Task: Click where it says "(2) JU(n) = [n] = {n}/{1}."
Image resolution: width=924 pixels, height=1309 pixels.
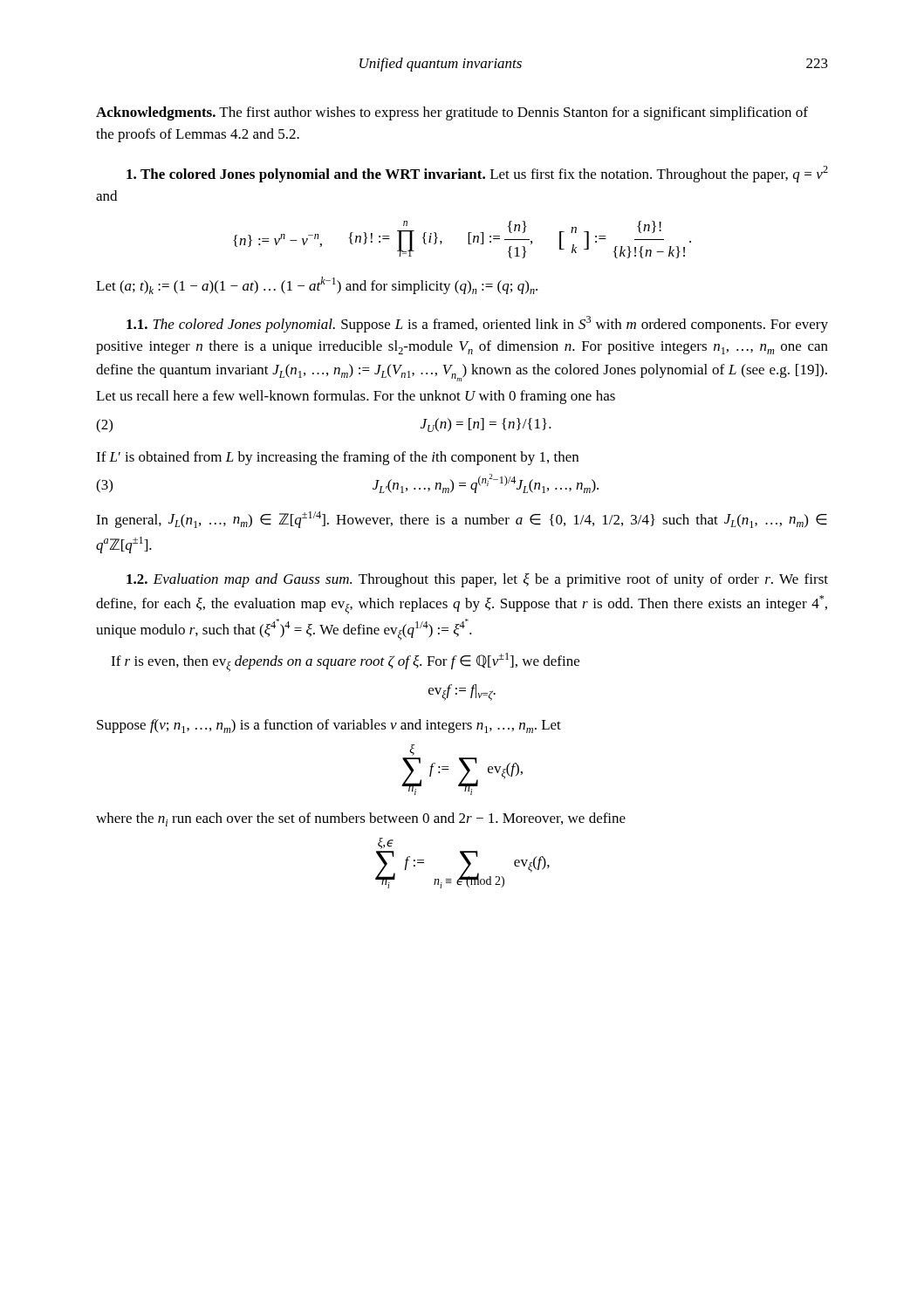Action: click(462, 425)
